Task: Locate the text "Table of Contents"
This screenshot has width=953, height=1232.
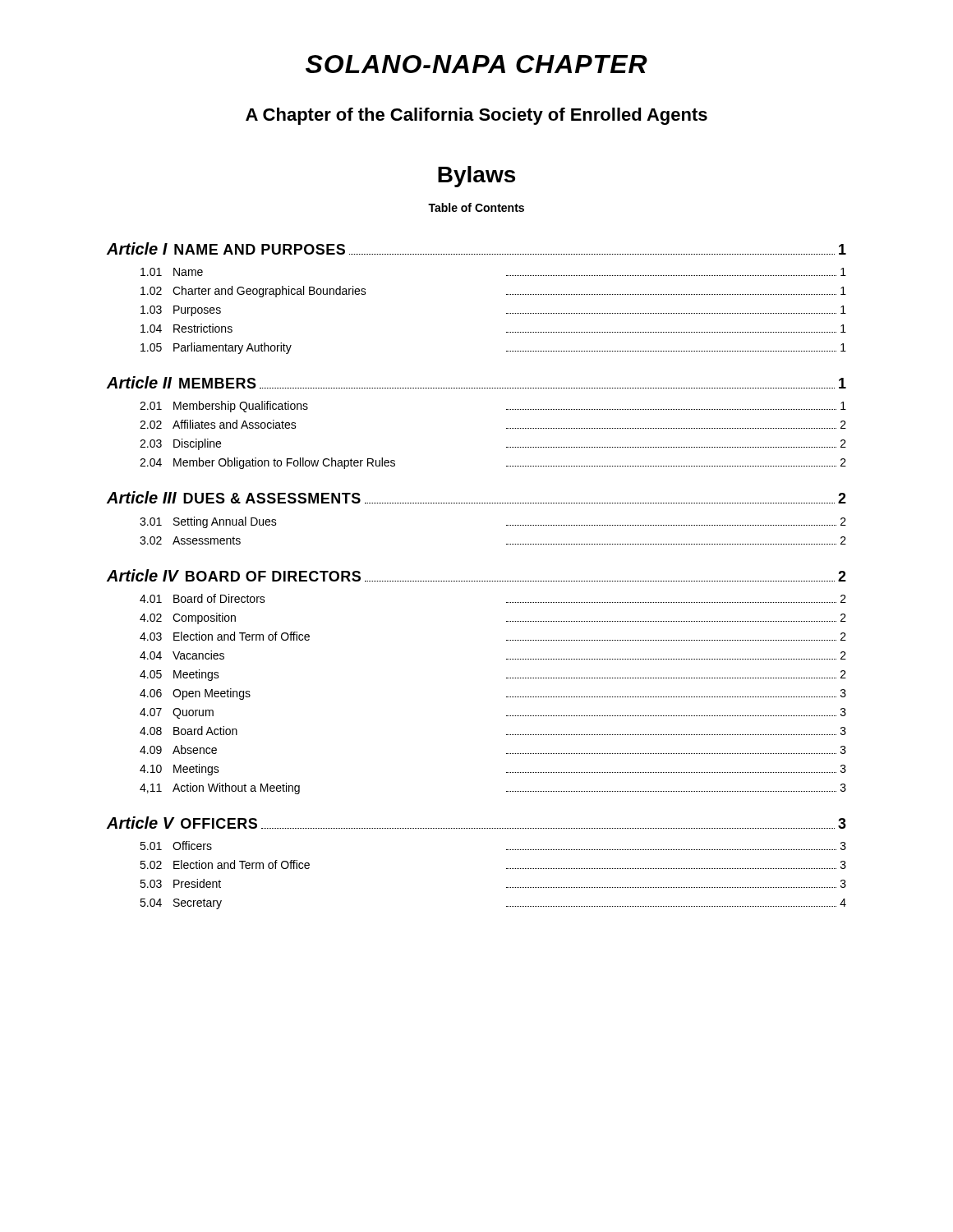Action: (x=476, y=208)
